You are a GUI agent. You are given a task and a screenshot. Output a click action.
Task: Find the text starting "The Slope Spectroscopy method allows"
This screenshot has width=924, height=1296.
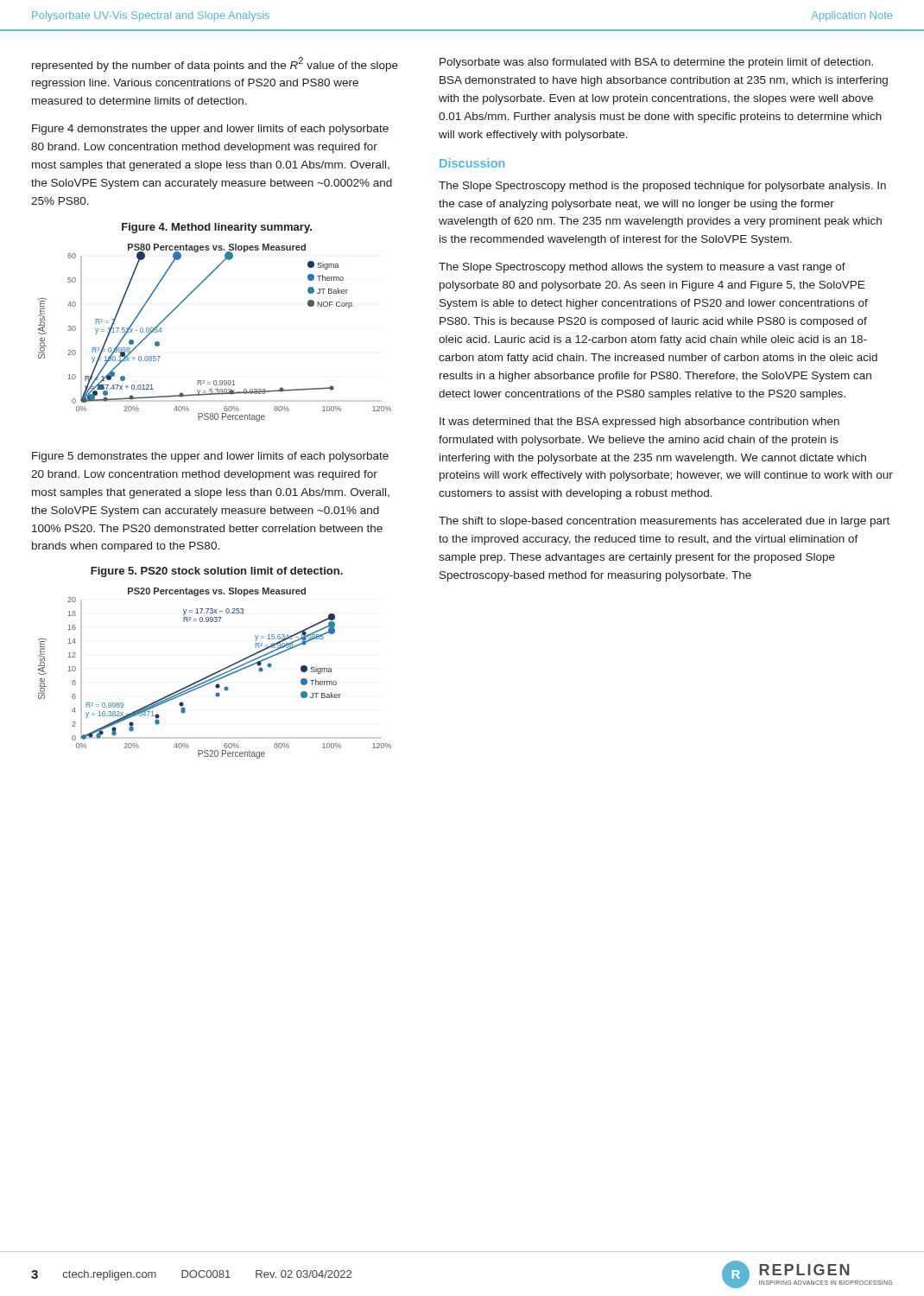click(658, 330)
